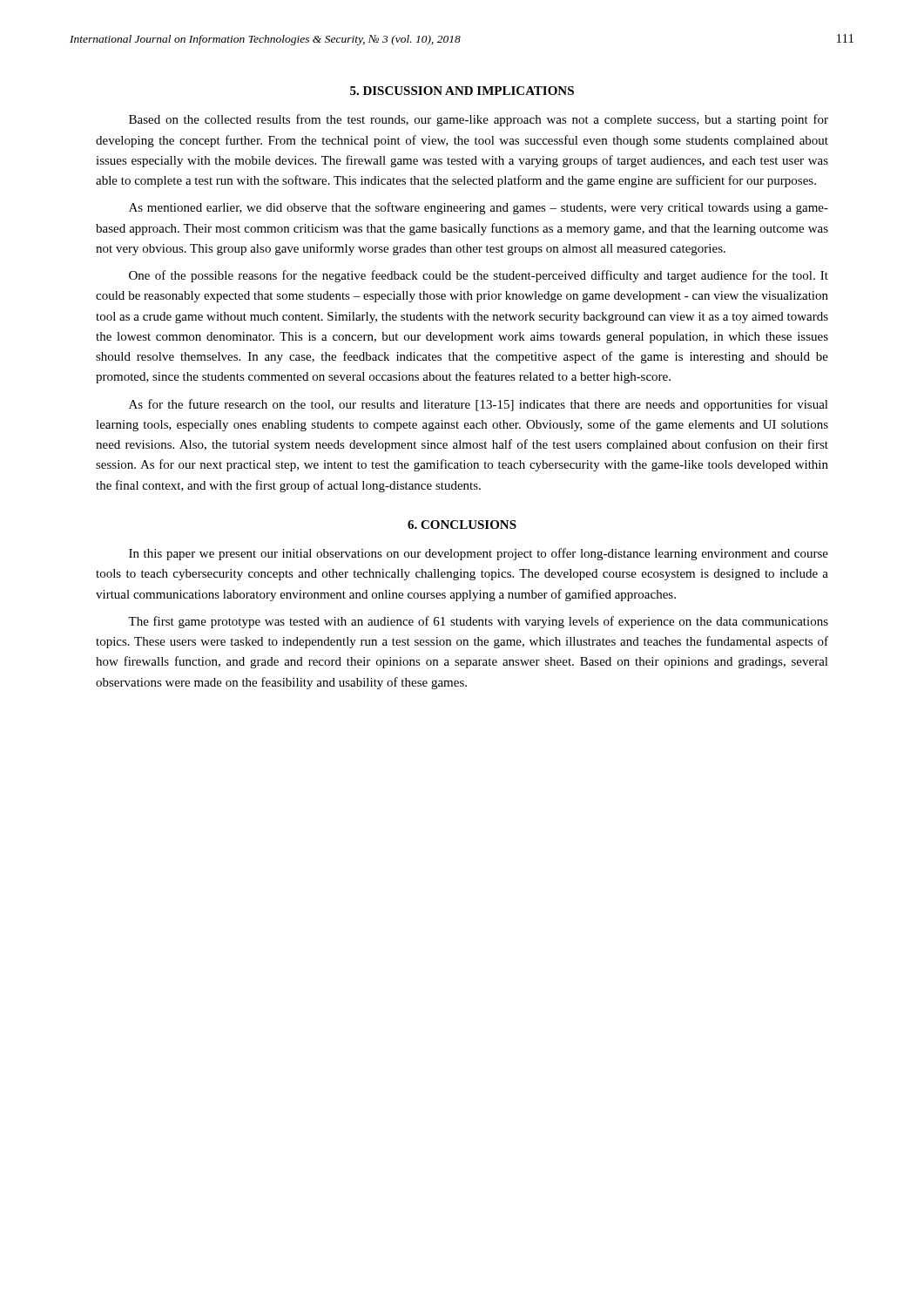Where is the passage that starts "As for the future research"?
This screenshot has height=1307, width=924.
(x=462, y=444)
